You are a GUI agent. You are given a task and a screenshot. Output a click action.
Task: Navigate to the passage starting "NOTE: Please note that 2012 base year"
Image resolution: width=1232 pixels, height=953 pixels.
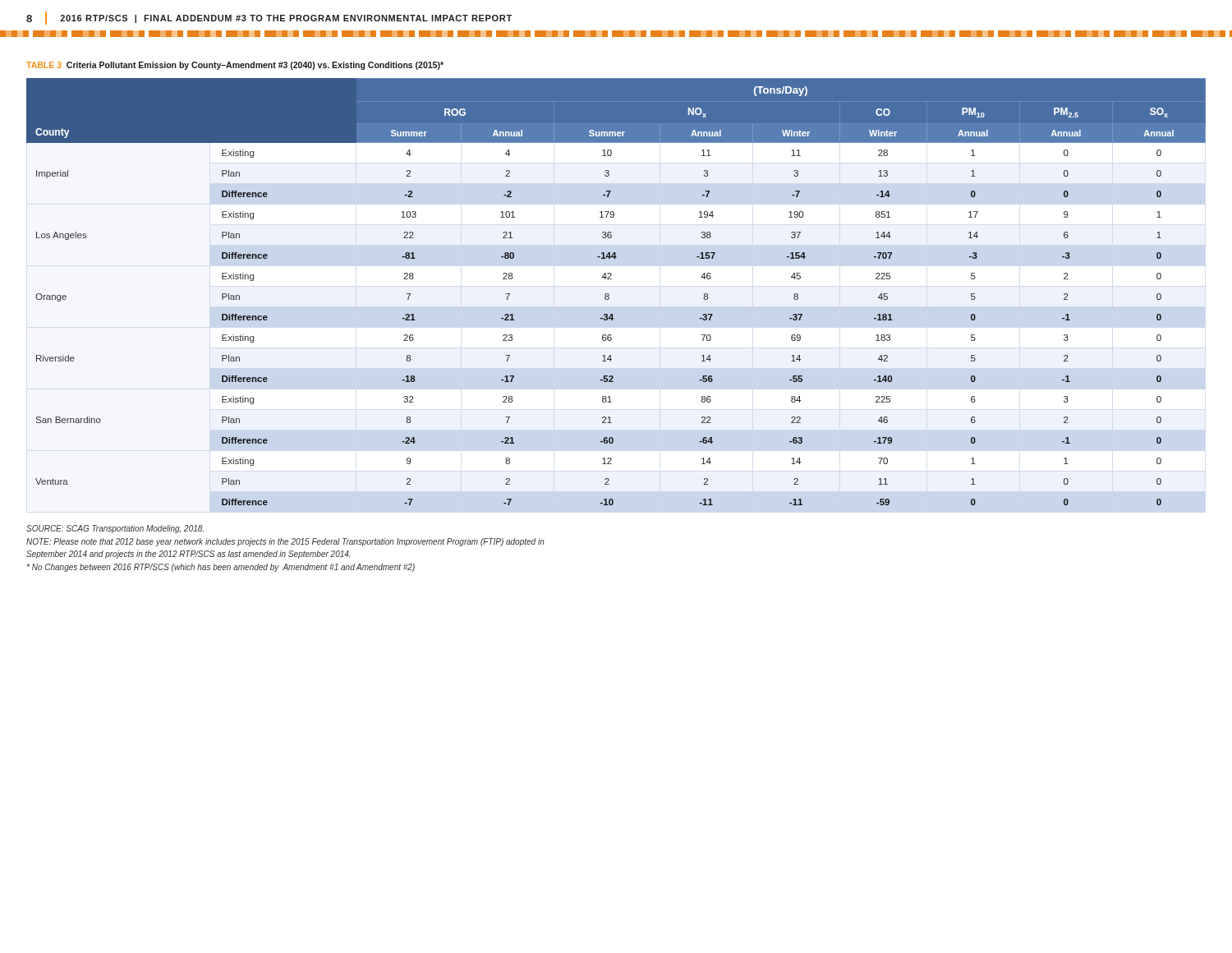(x=285, y=548)
